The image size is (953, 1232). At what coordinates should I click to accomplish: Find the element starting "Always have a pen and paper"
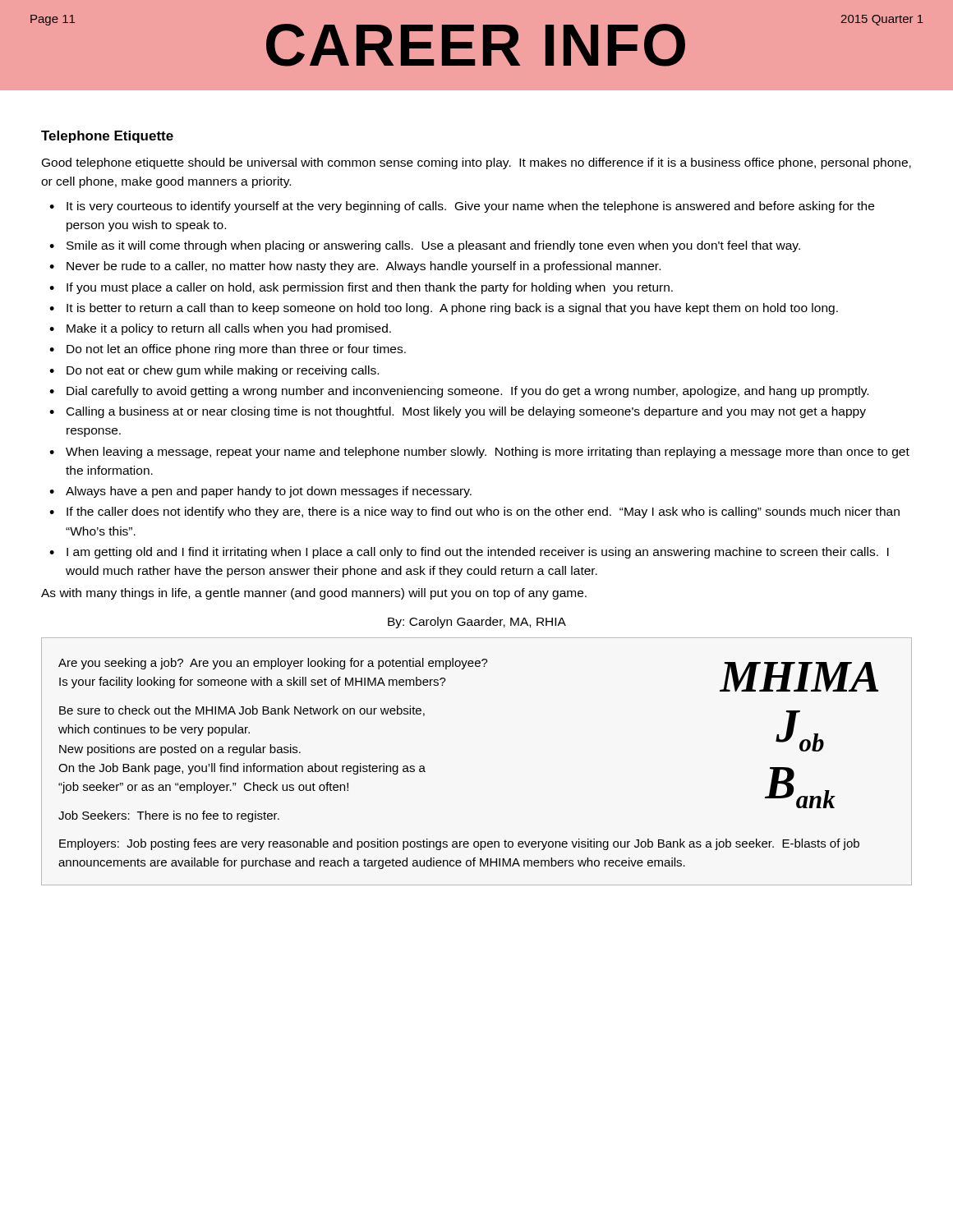(269, 491)
